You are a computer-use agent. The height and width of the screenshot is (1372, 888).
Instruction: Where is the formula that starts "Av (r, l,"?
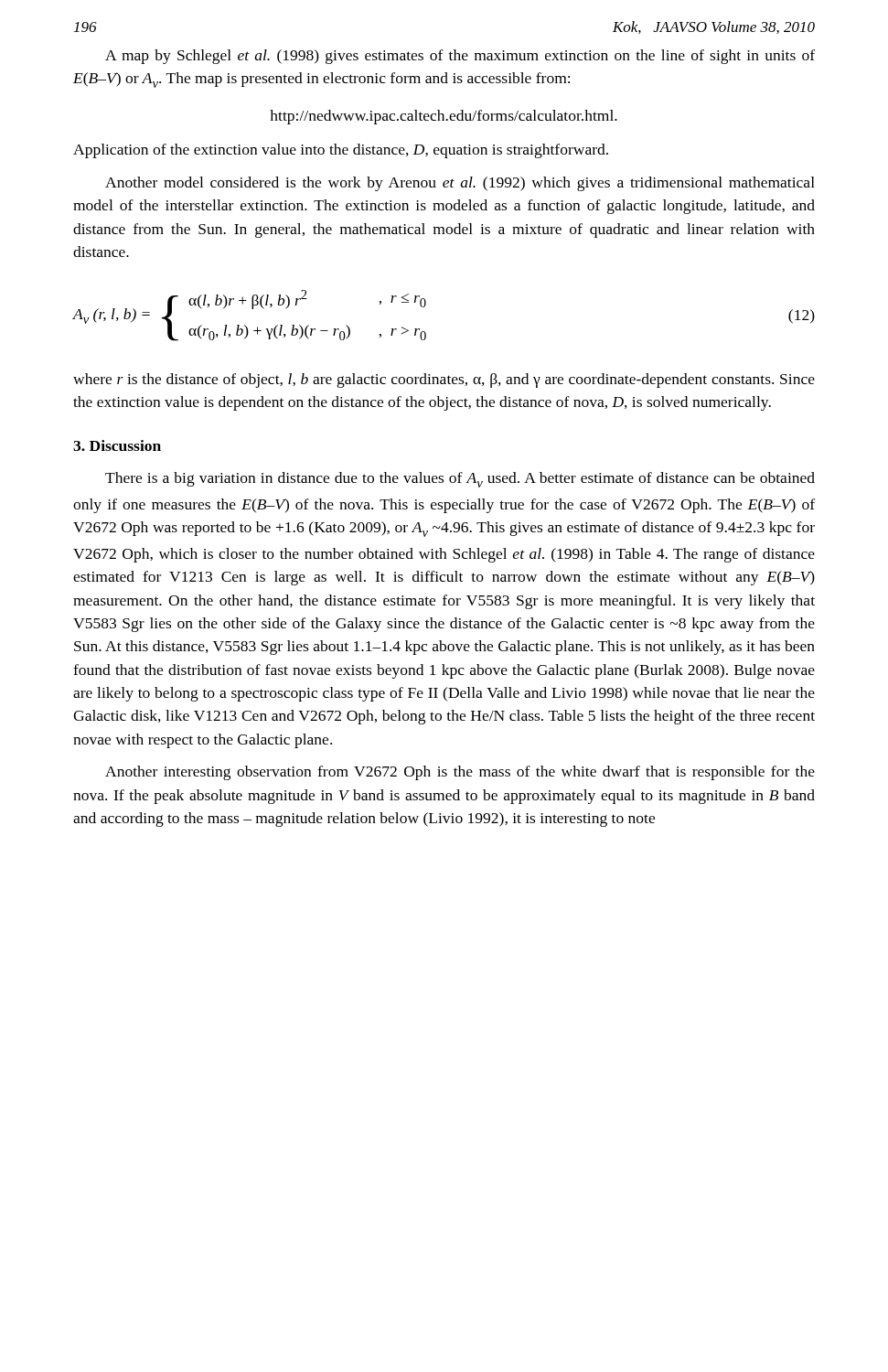[x=444, y=316]
